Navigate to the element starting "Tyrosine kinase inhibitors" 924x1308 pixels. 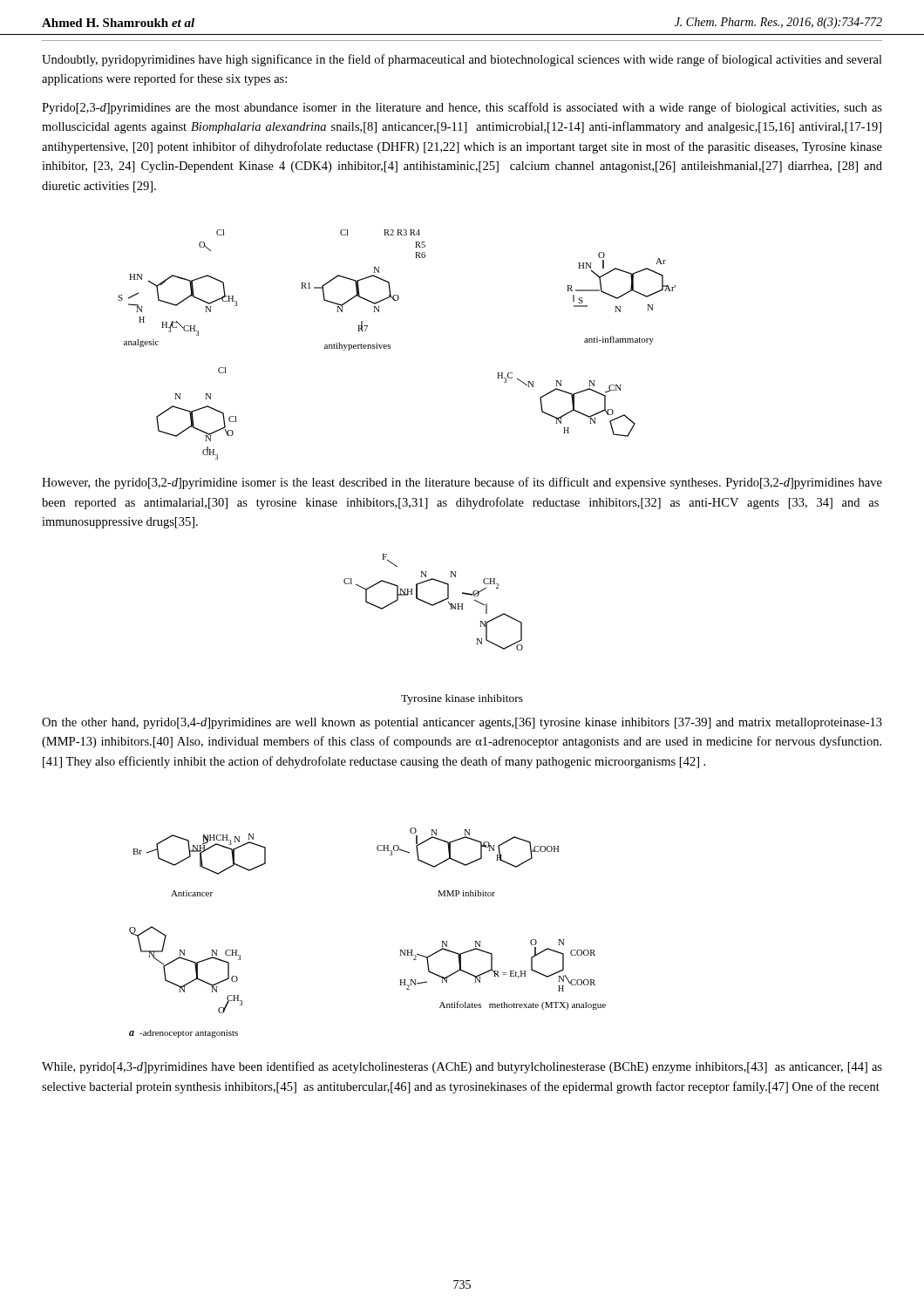tap(462, 698)
